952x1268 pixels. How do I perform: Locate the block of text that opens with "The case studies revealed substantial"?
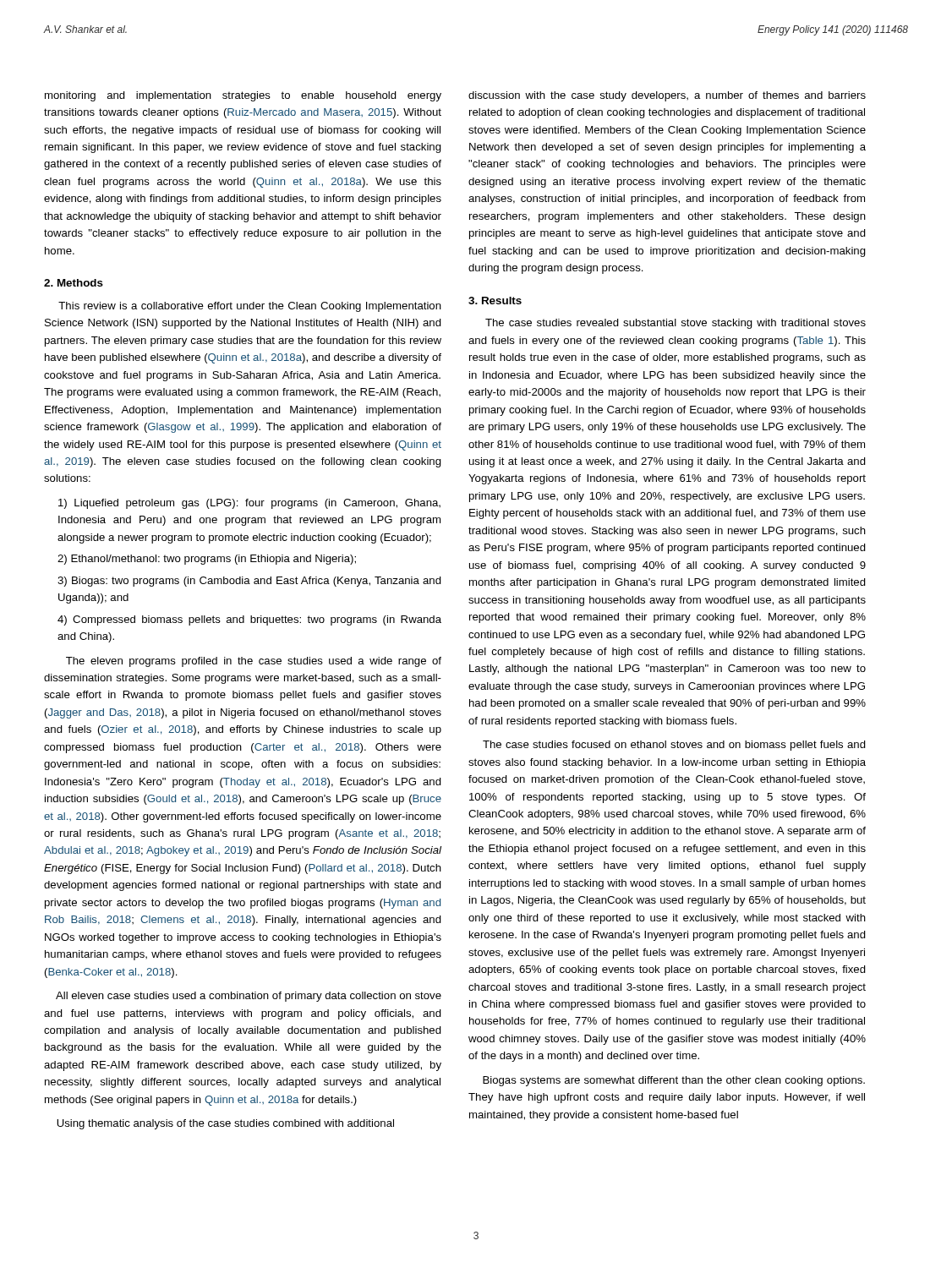667,522
